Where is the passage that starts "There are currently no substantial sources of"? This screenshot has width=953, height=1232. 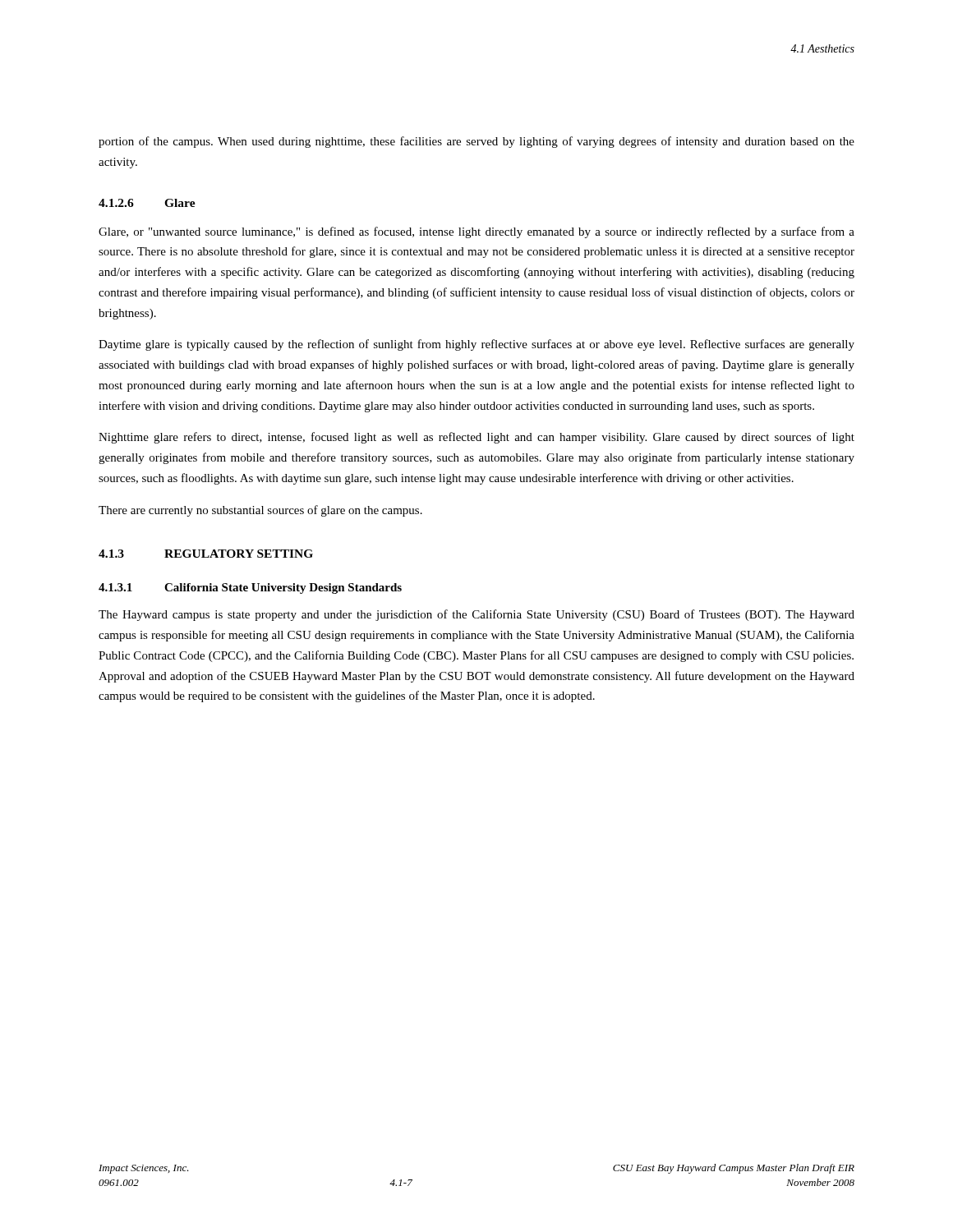coord(261,510)
